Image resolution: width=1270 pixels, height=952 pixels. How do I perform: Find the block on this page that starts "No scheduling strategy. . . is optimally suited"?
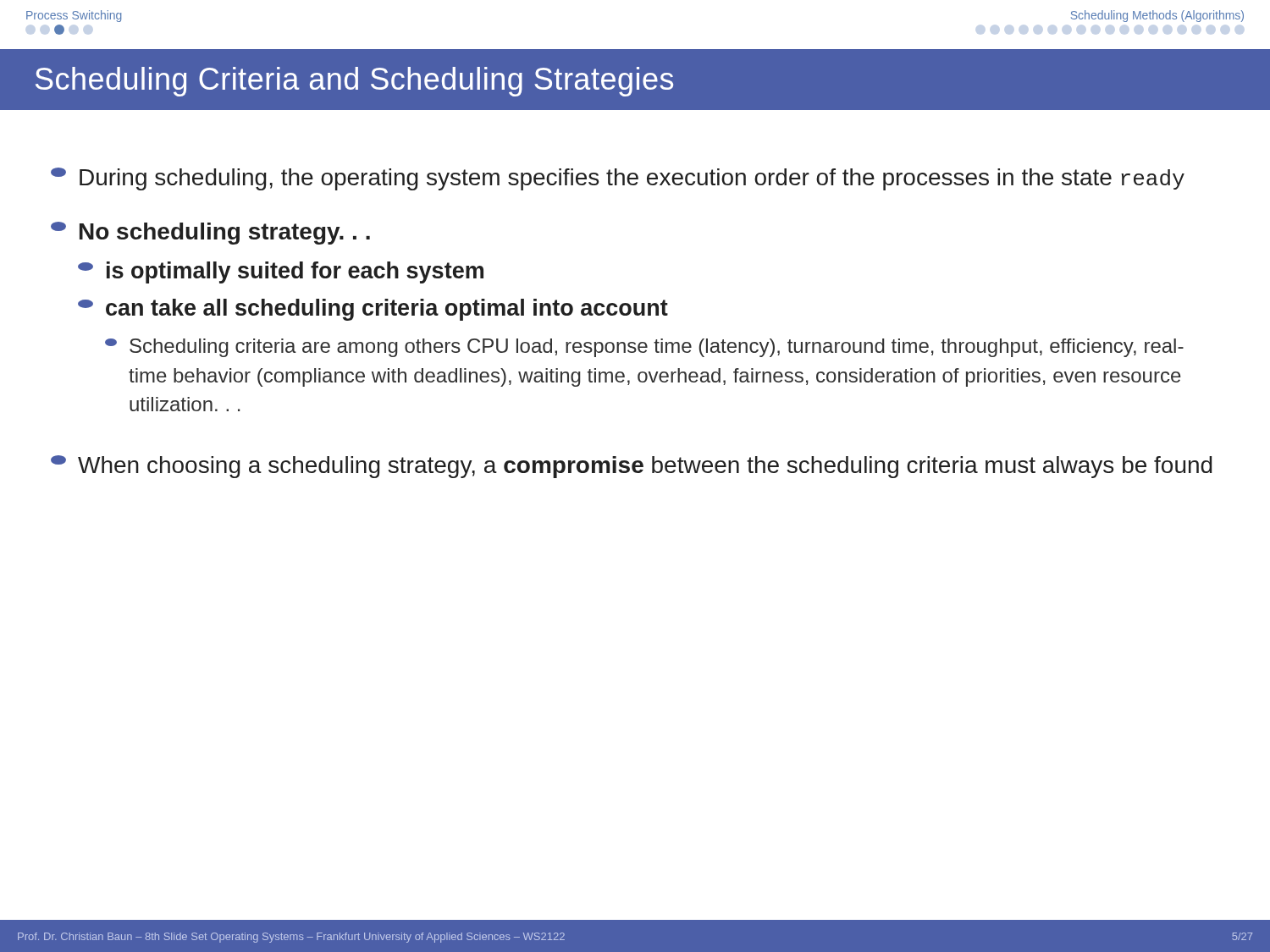[635, 322]
